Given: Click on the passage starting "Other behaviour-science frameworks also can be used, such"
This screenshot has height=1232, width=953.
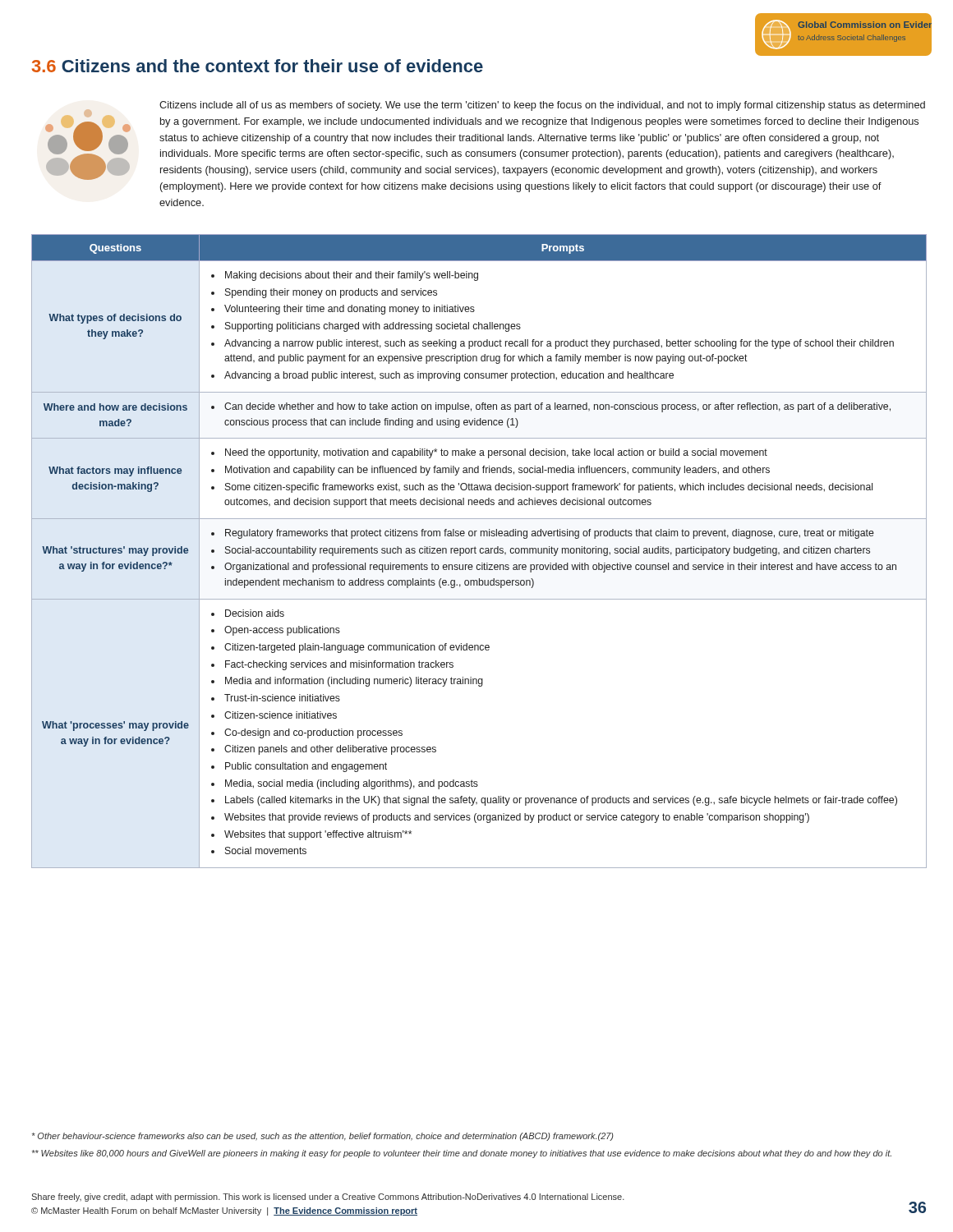Looking at the screenshot, I should [x=322, y=1136].
